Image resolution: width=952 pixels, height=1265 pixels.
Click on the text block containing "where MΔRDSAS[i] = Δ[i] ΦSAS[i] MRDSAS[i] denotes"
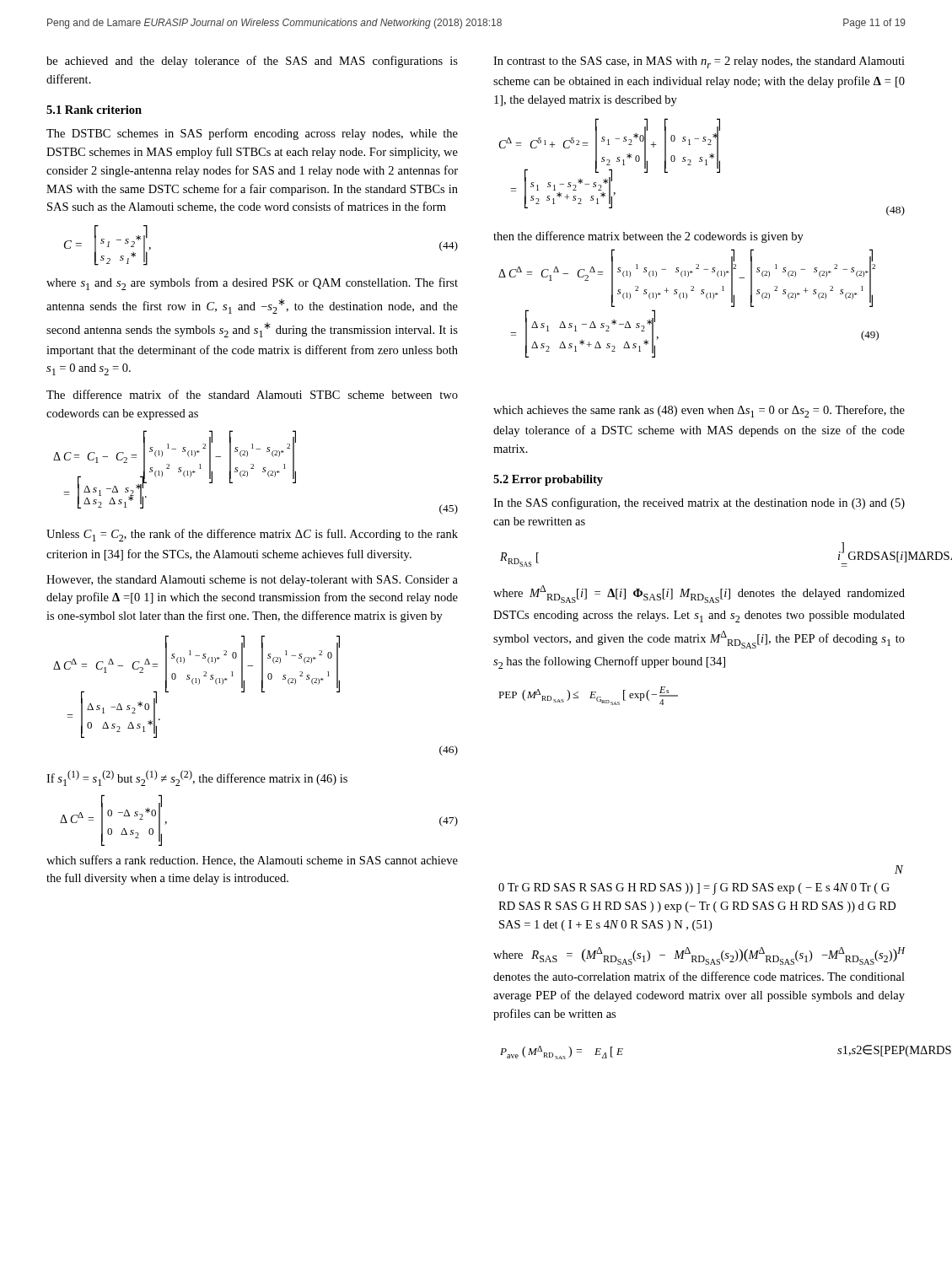pos(699,627)
